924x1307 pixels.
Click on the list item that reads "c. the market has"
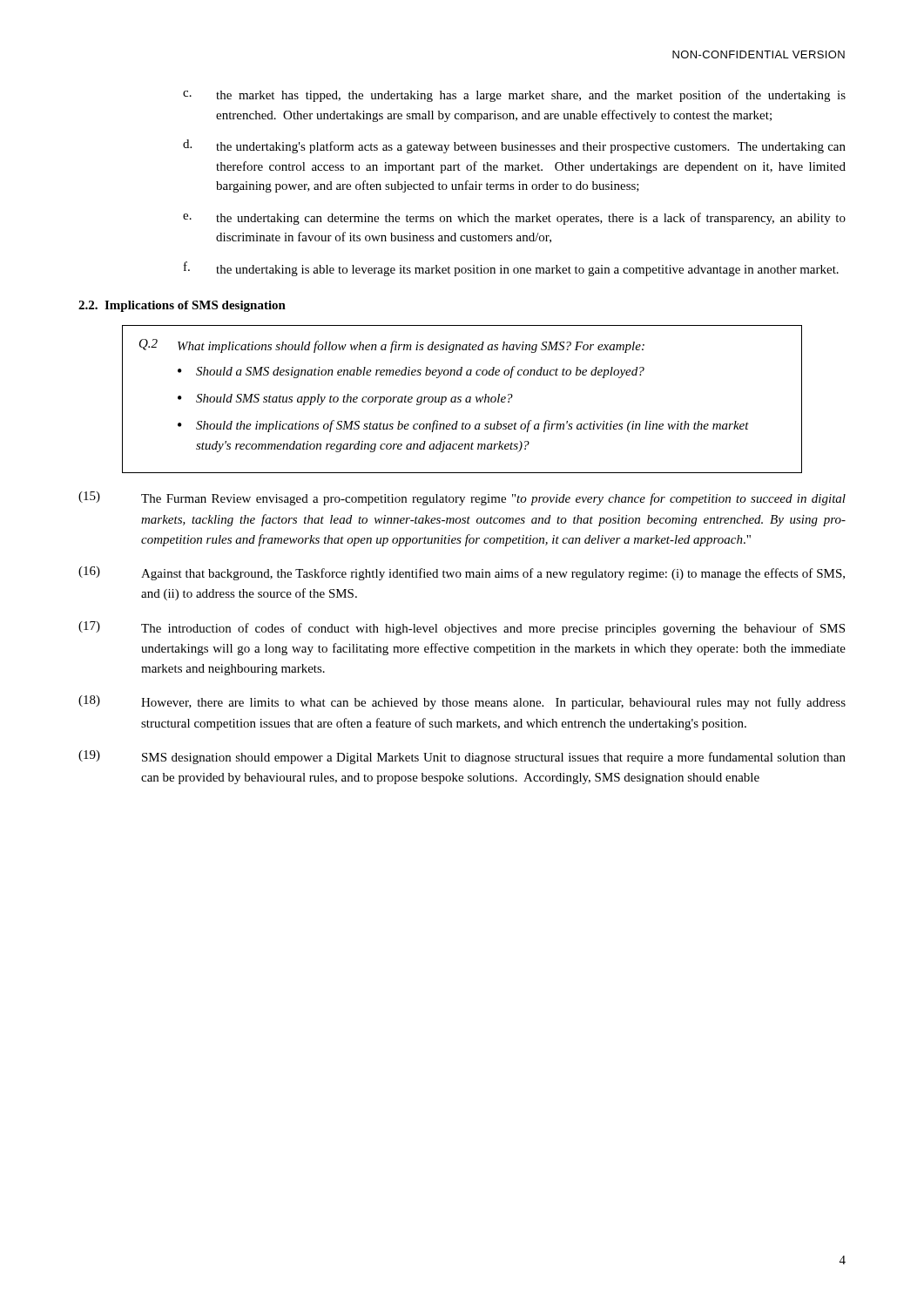coord(514,105)
